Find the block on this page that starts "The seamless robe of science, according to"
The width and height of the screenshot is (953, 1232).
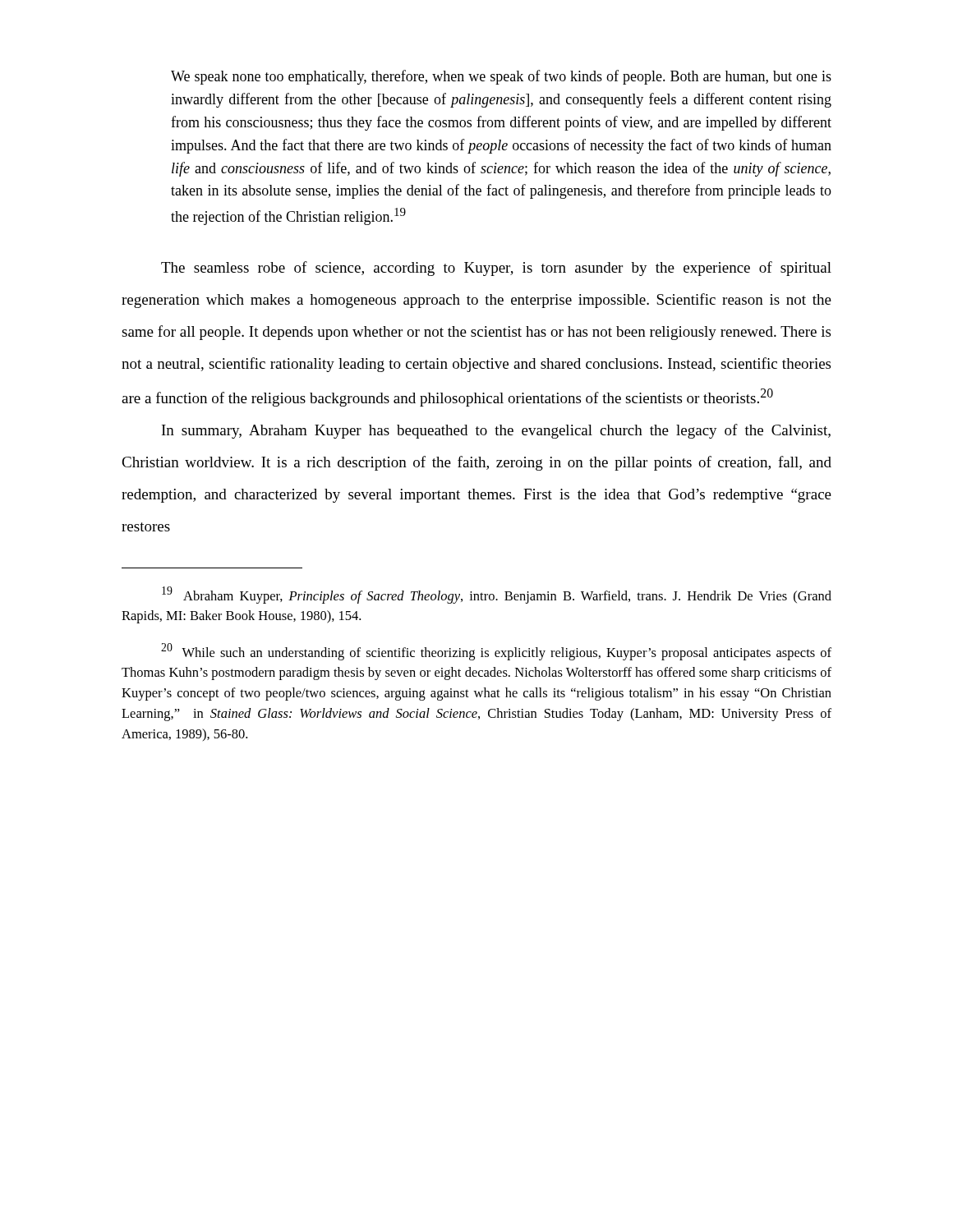click(476, 334)
